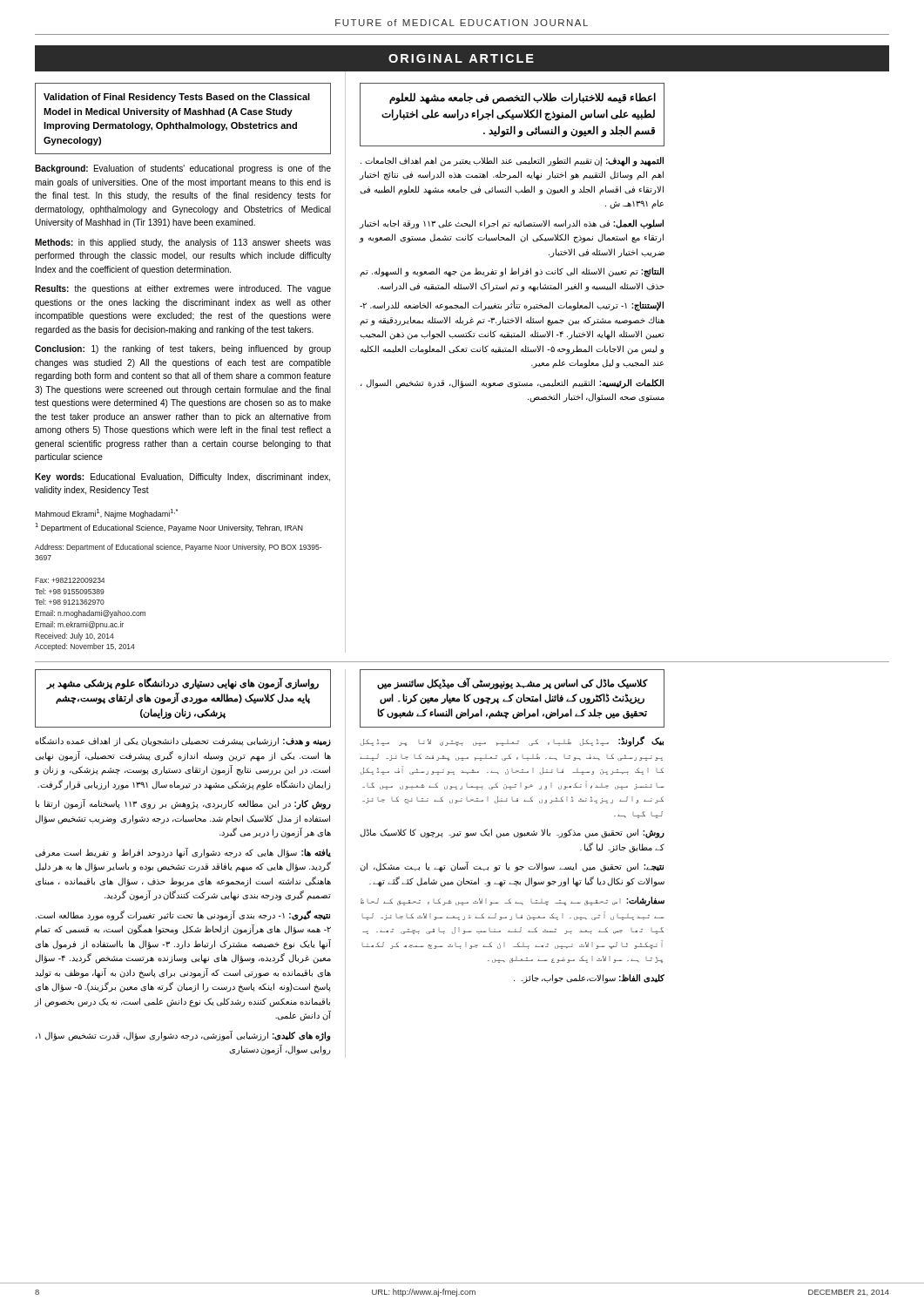The width and height of the screenshot is (924, 1307).
Task: Point to the title beginning "Validation of Final Residency Tests"
Action: [177, 118]
